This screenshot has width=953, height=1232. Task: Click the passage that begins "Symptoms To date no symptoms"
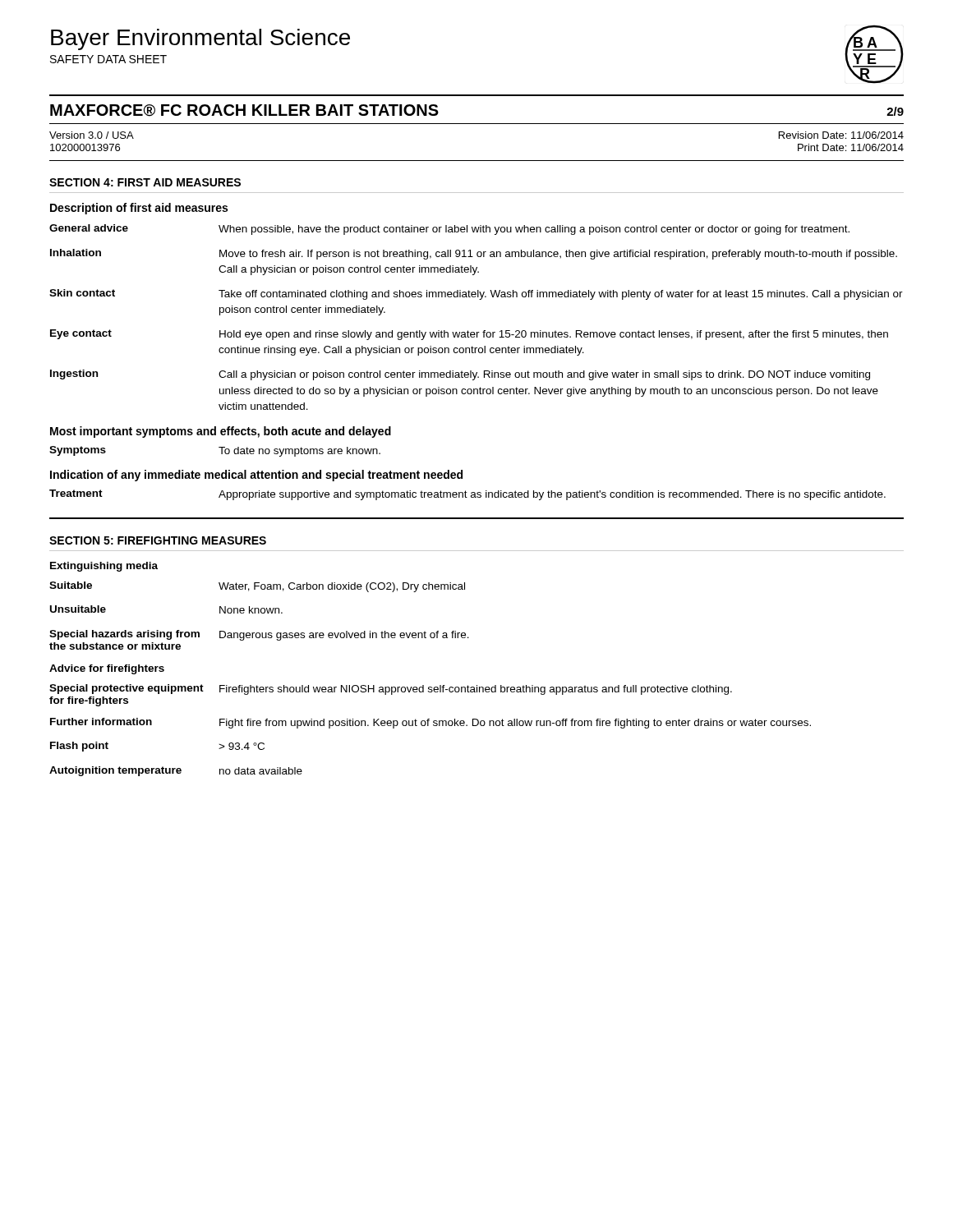(75, 451)
